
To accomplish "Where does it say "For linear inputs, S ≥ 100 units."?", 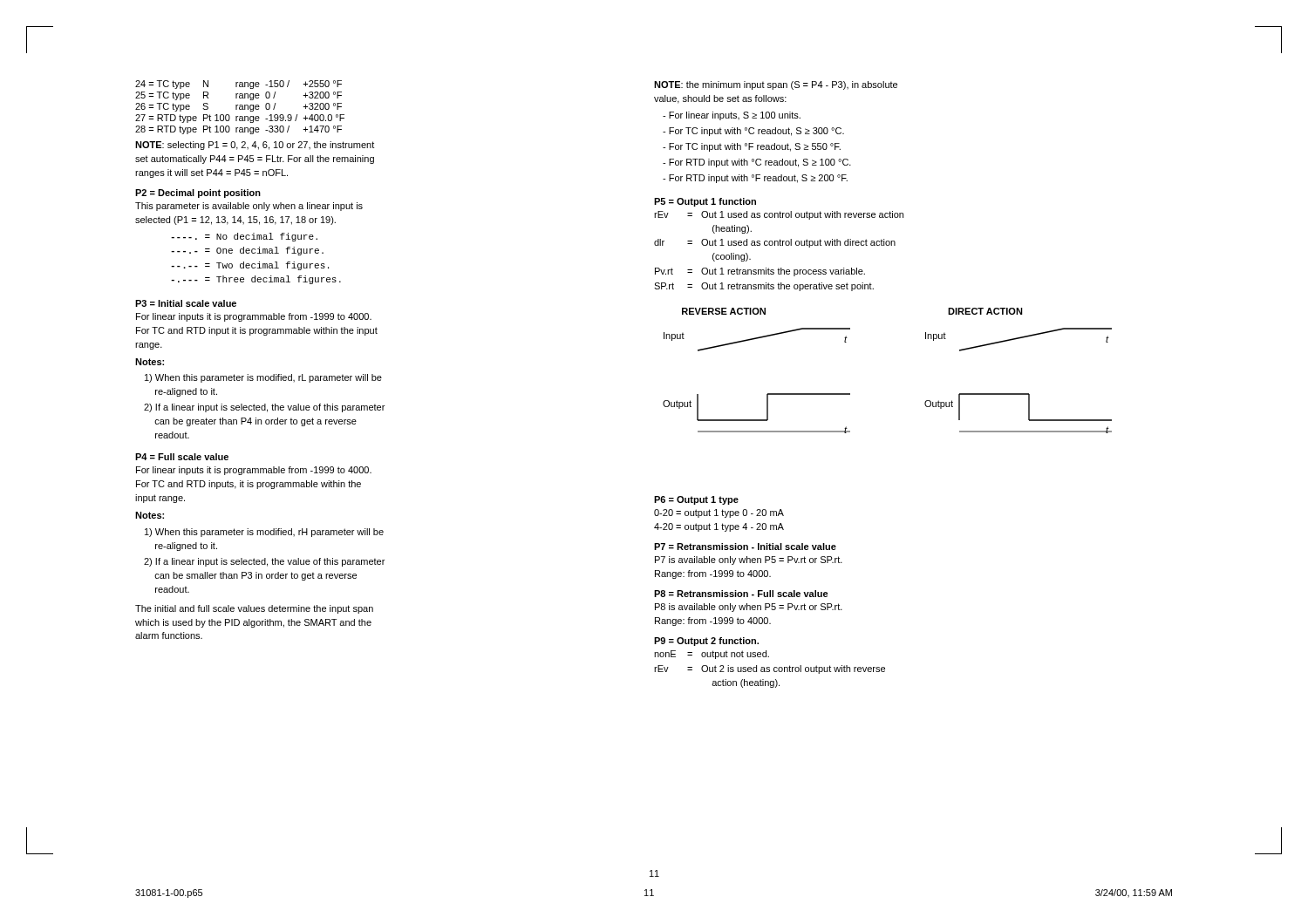I will (732, 115).
